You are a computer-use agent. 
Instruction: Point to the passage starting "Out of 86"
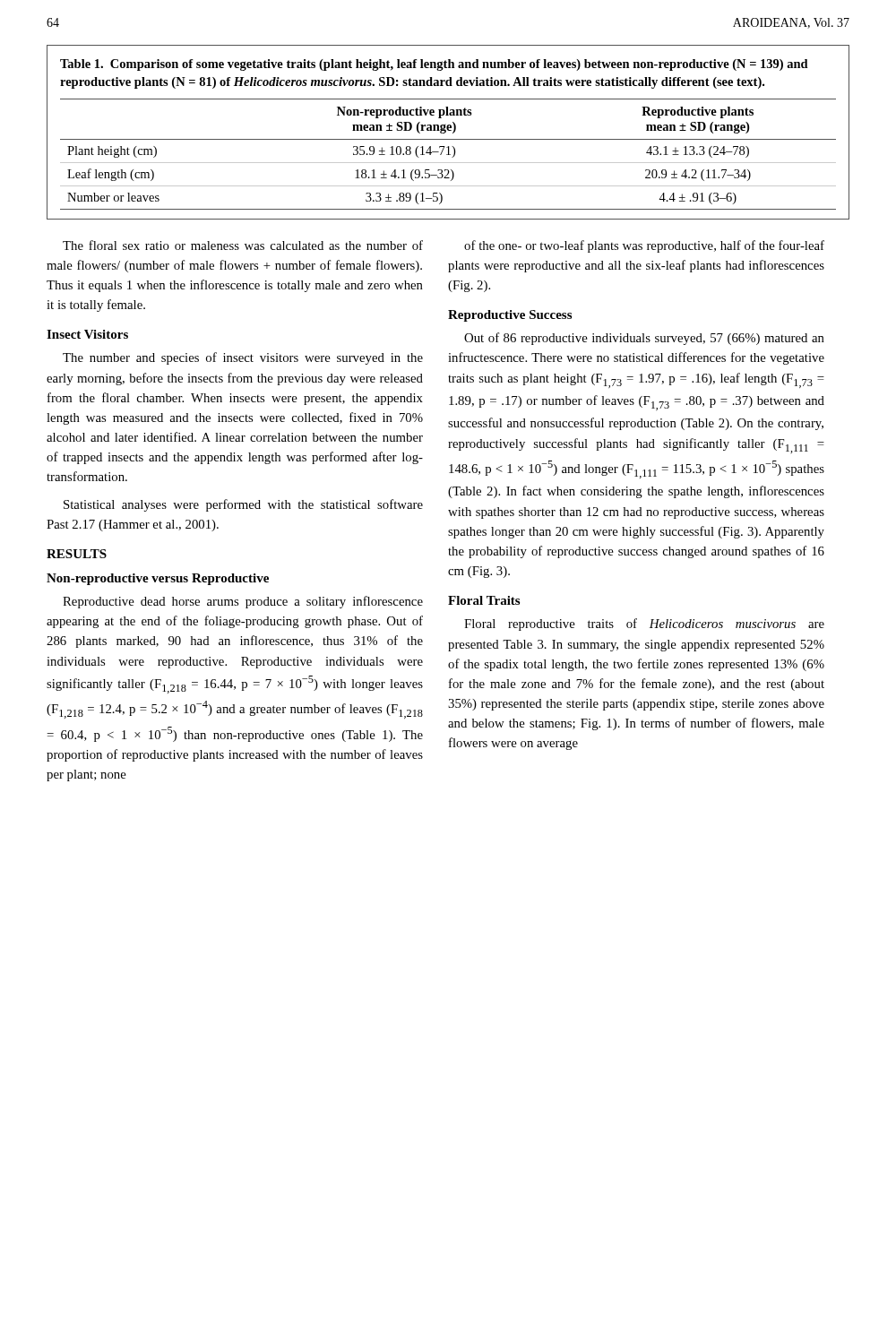636,454
